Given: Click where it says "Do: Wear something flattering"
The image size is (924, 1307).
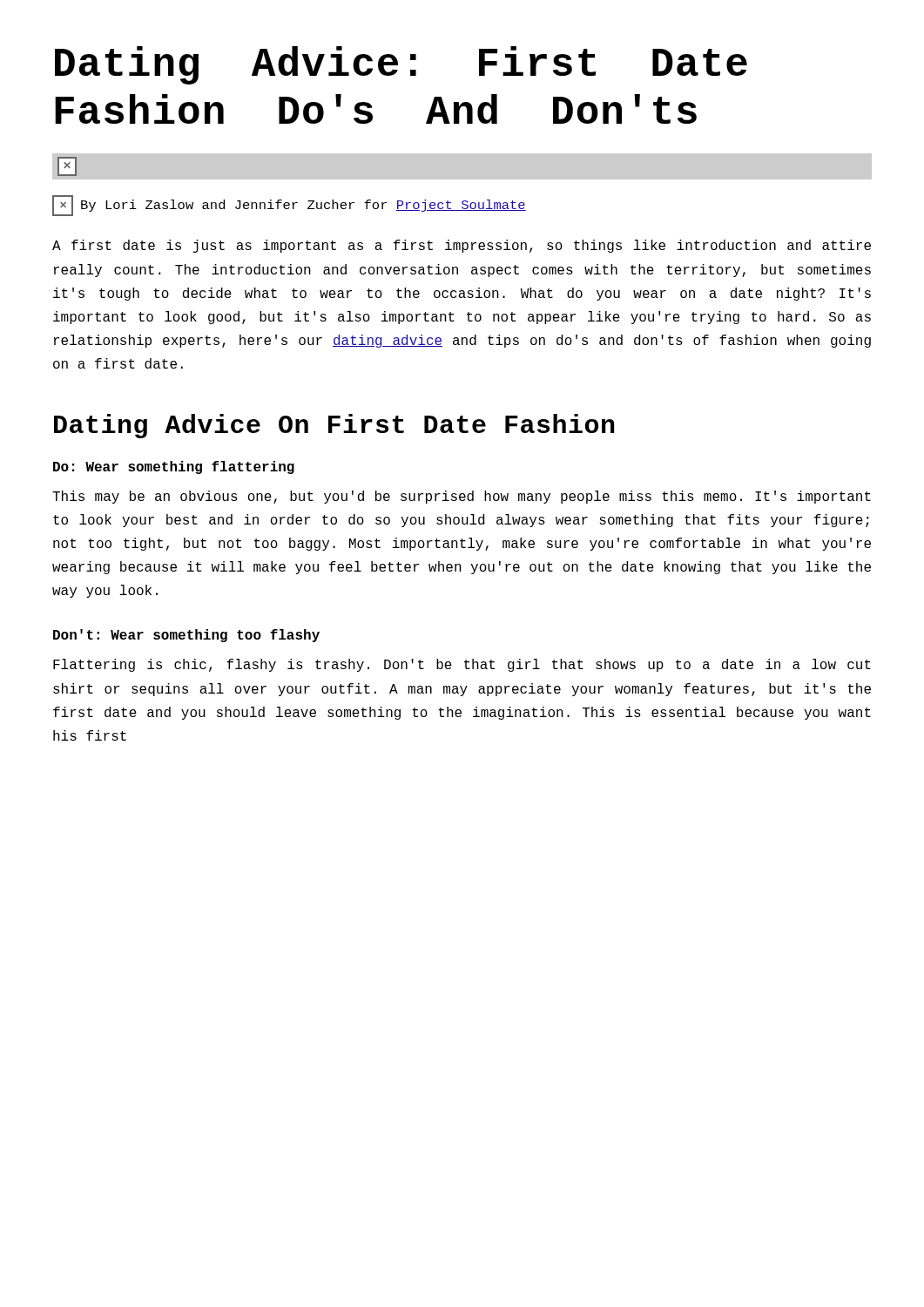Looking at the screenshot, I should (x=174, y=468).
